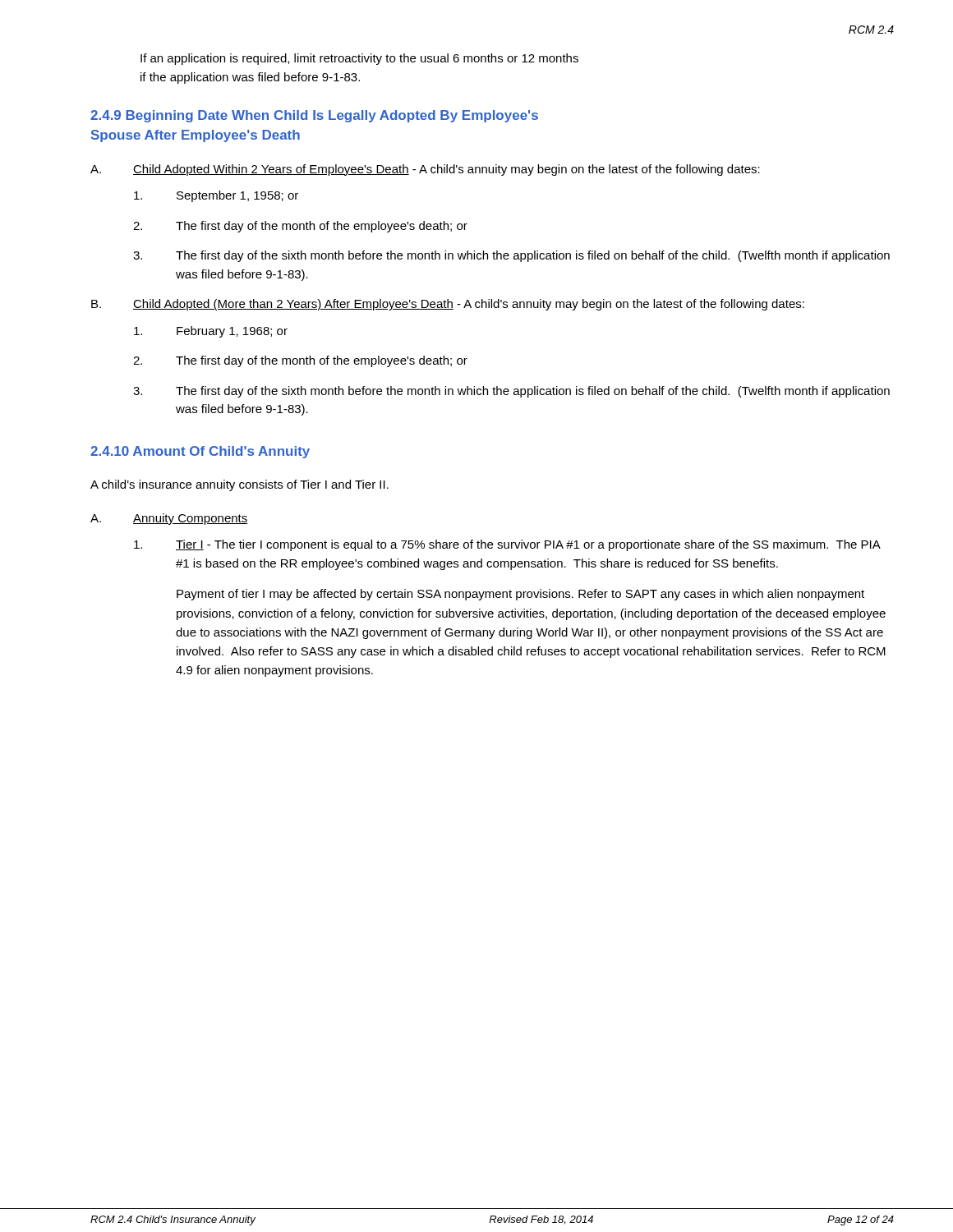This screenshot has height=1232, width=953.
Task: Point to the region starting "2.4.9 Beginning Date"
Action: 314,125
